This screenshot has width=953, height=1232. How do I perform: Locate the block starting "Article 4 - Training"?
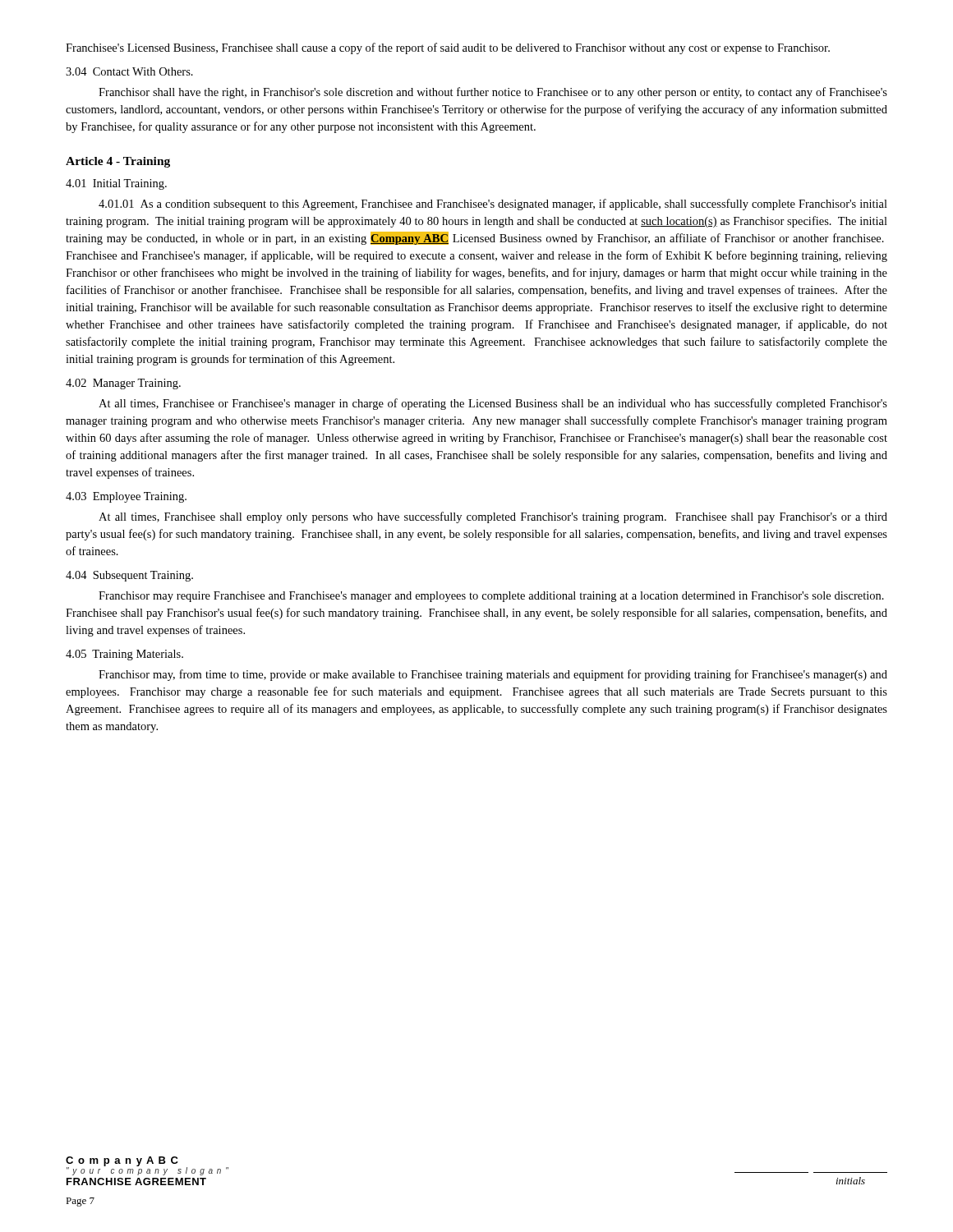tap(118, 161)
